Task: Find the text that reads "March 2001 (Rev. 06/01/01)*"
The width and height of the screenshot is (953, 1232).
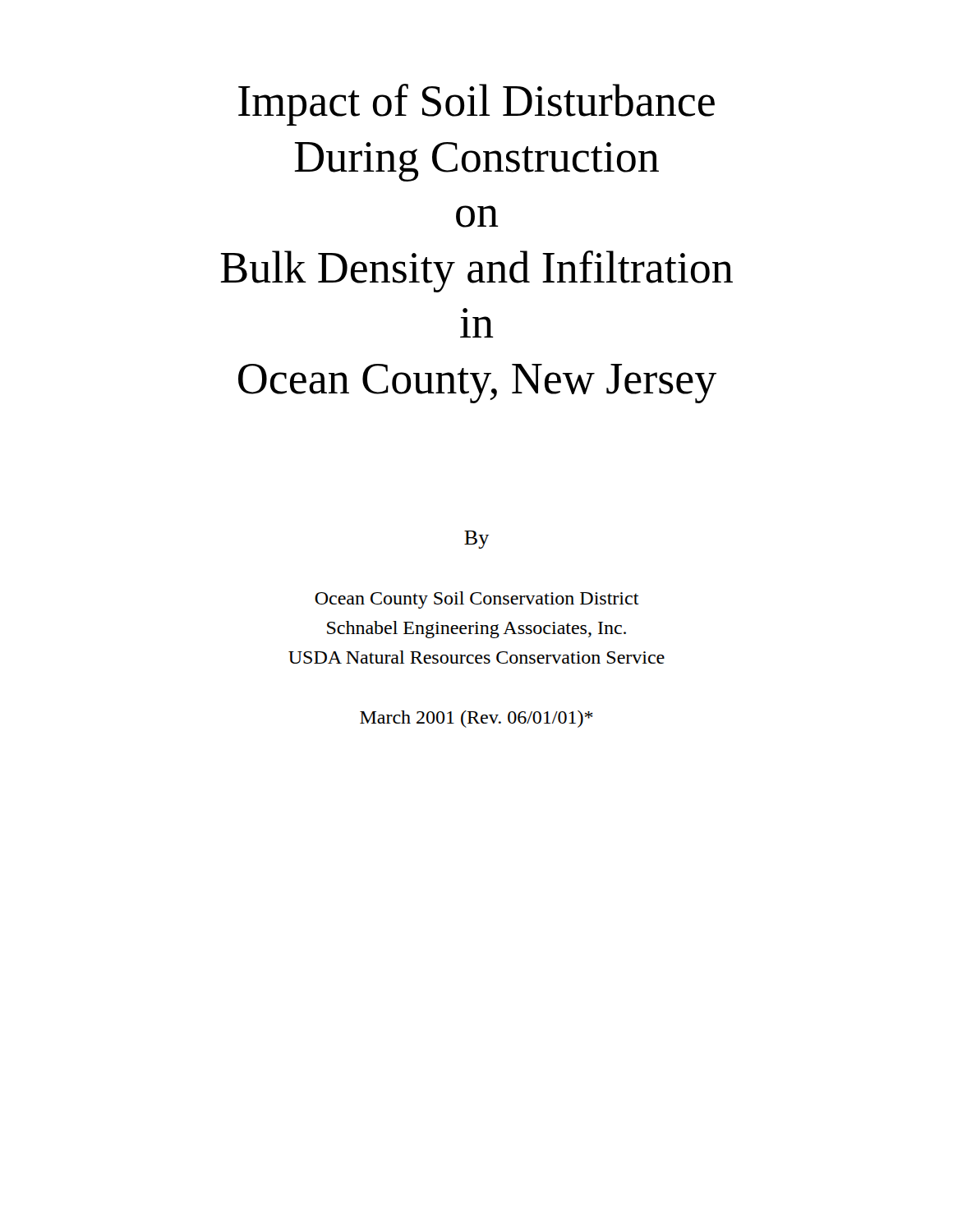Action: [x=476, y=717]
